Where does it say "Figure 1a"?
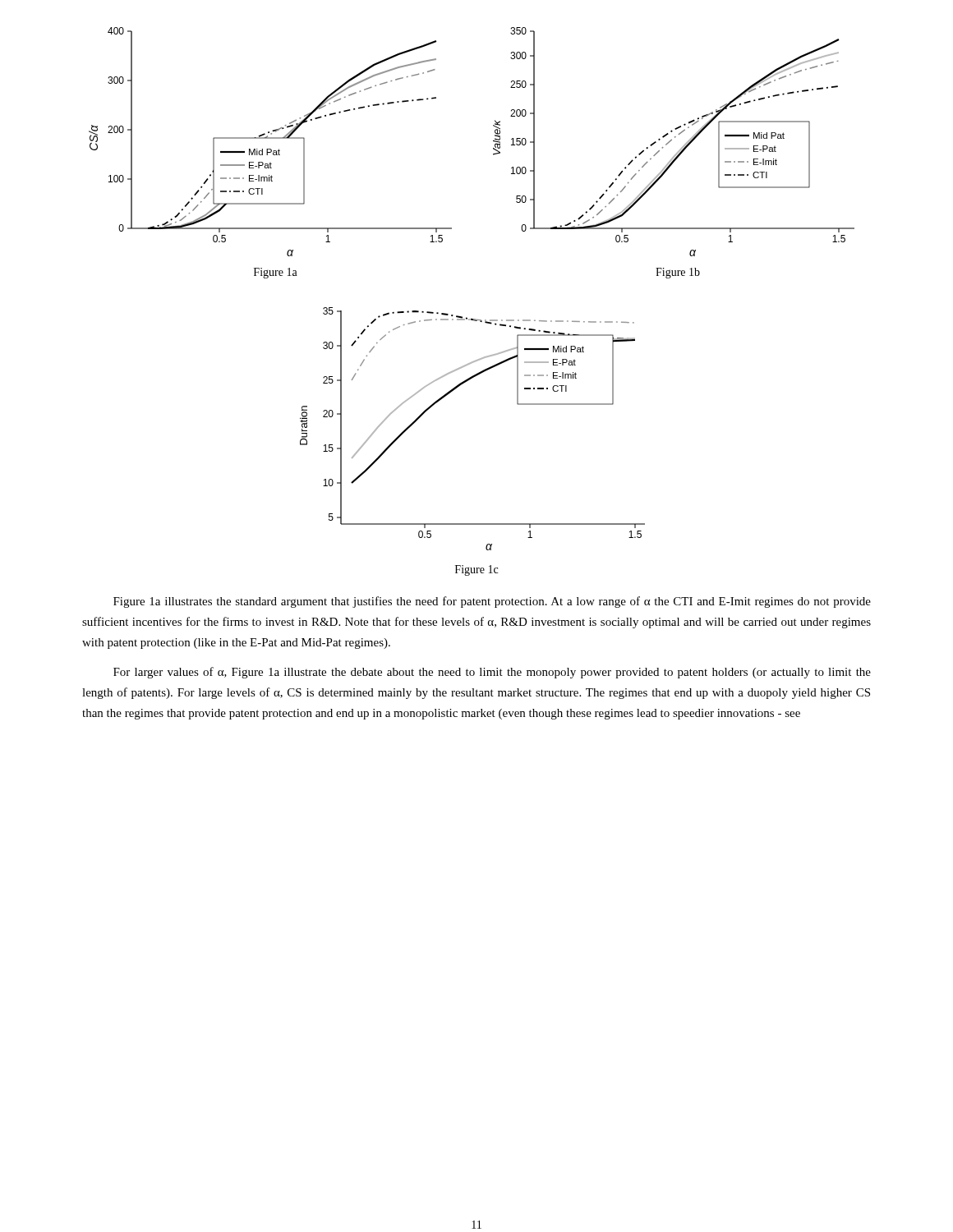 tap(275, 272)
